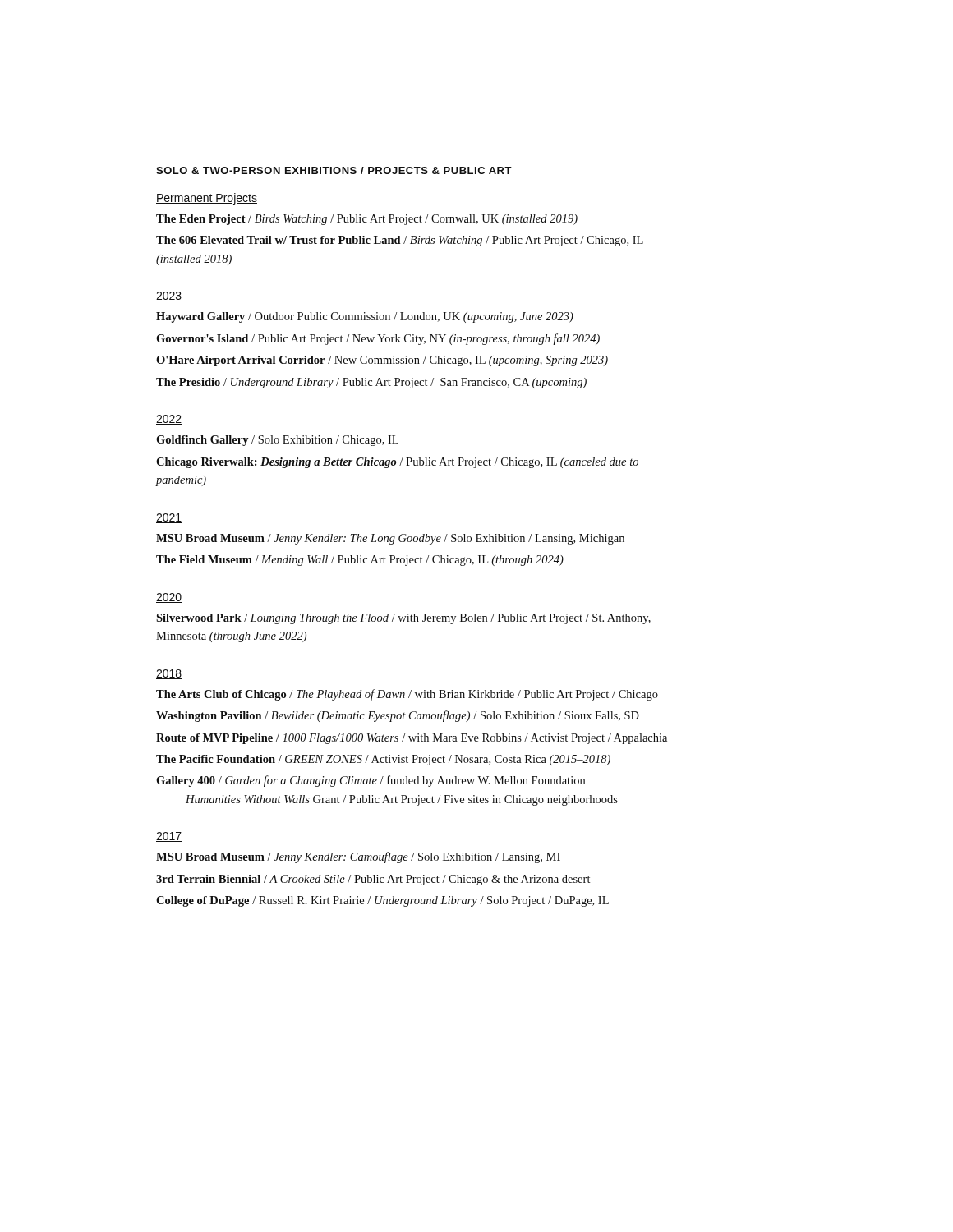Find the text containing "Permanent Projects"
953x1232 pixels.
tap(207, 198)
